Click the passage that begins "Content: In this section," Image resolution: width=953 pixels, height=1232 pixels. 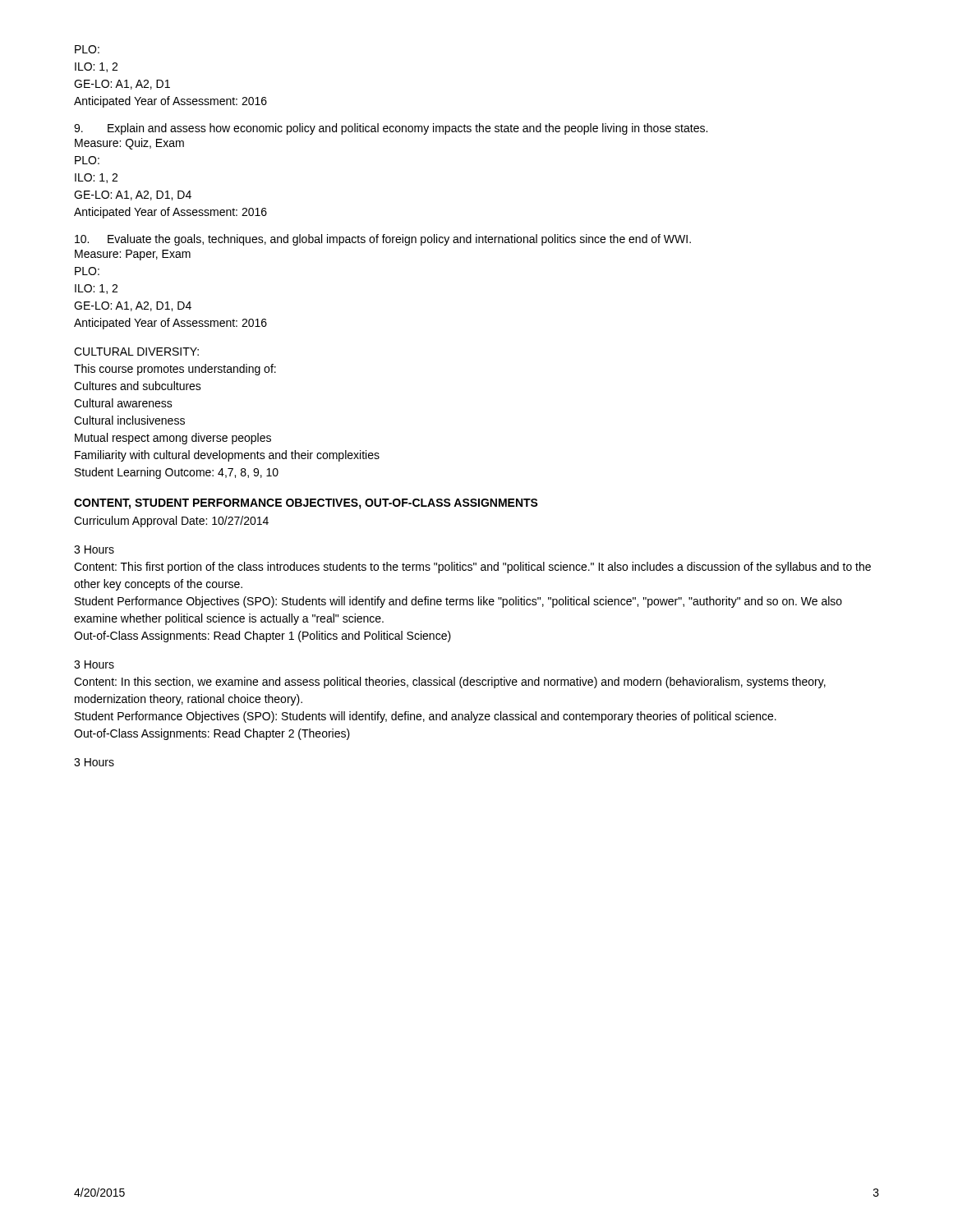(476, 691)
